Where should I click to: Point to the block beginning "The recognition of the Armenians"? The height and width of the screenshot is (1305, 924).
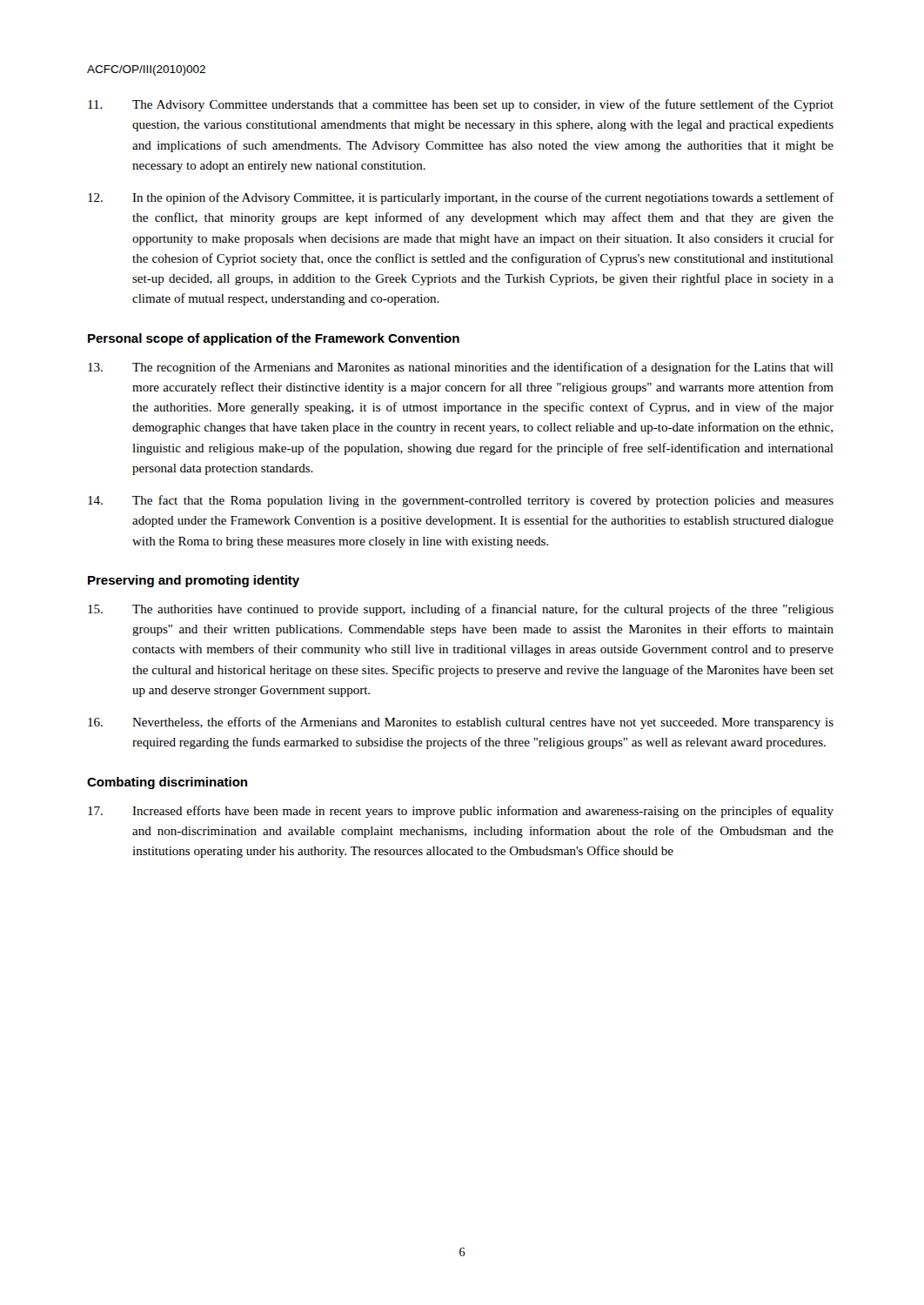[x=460, y=418]
